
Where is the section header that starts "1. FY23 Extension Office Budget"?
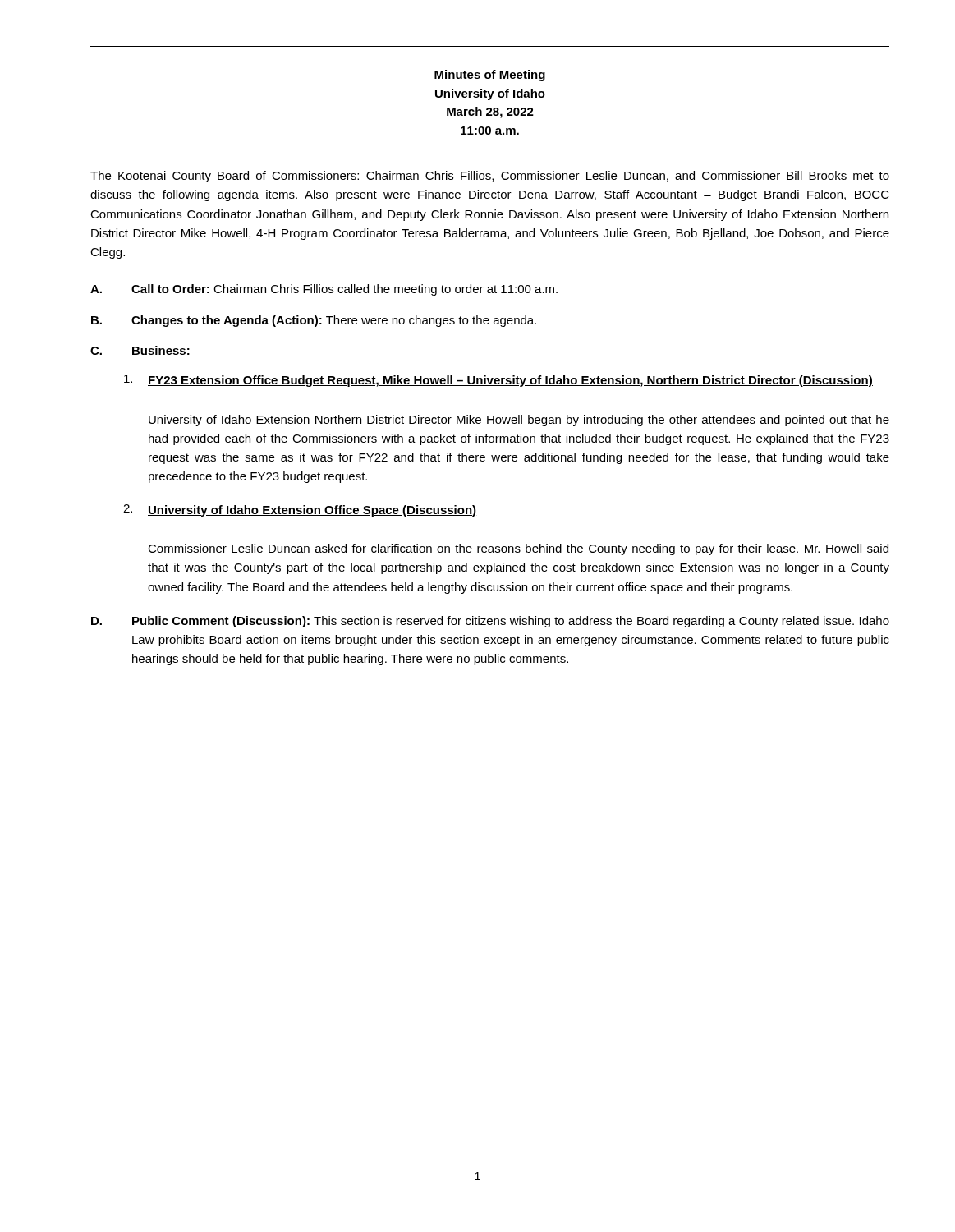point(506,385)
